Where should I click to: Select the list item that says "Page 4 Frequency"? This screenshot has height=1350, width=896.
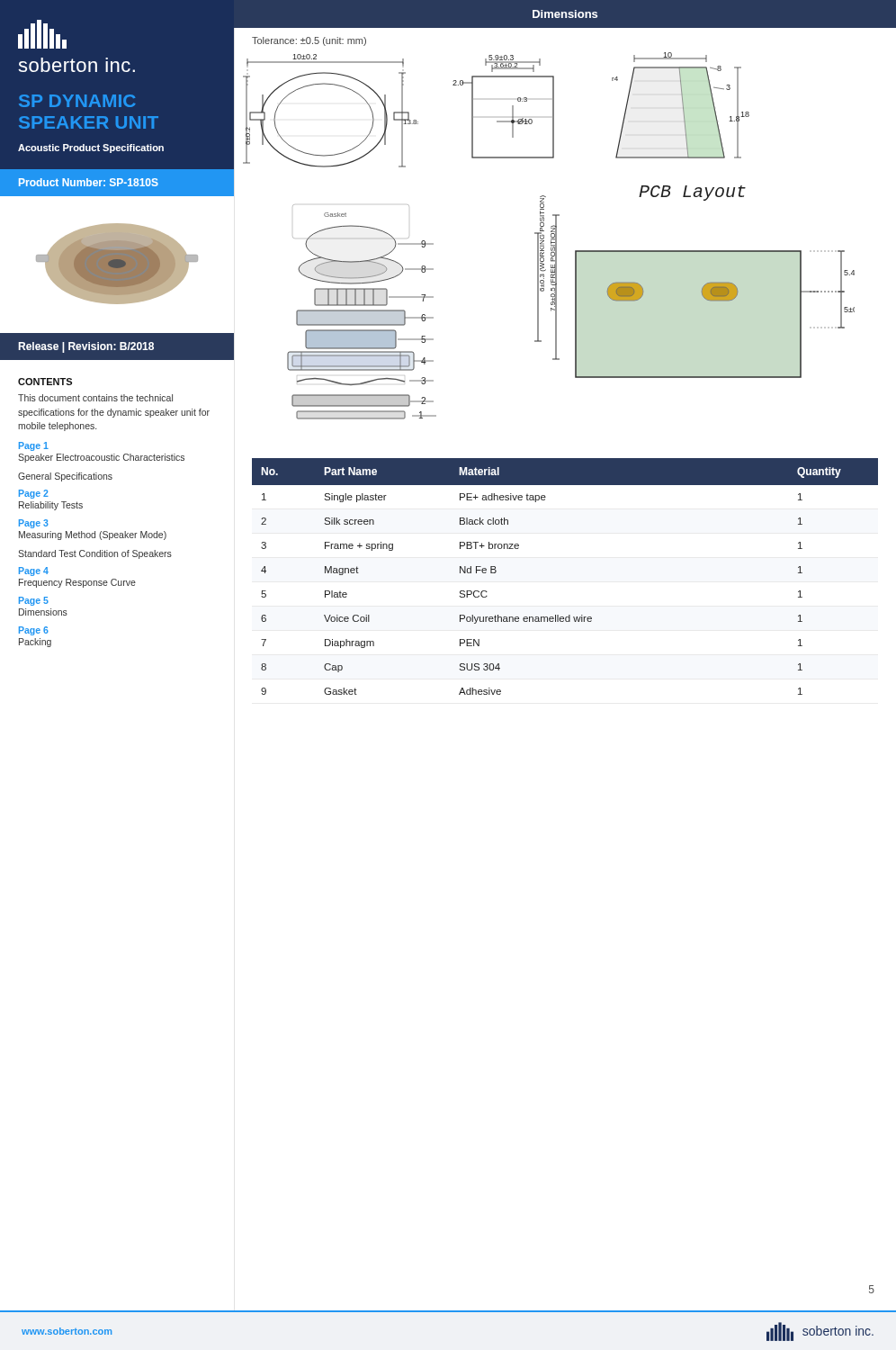117,578
